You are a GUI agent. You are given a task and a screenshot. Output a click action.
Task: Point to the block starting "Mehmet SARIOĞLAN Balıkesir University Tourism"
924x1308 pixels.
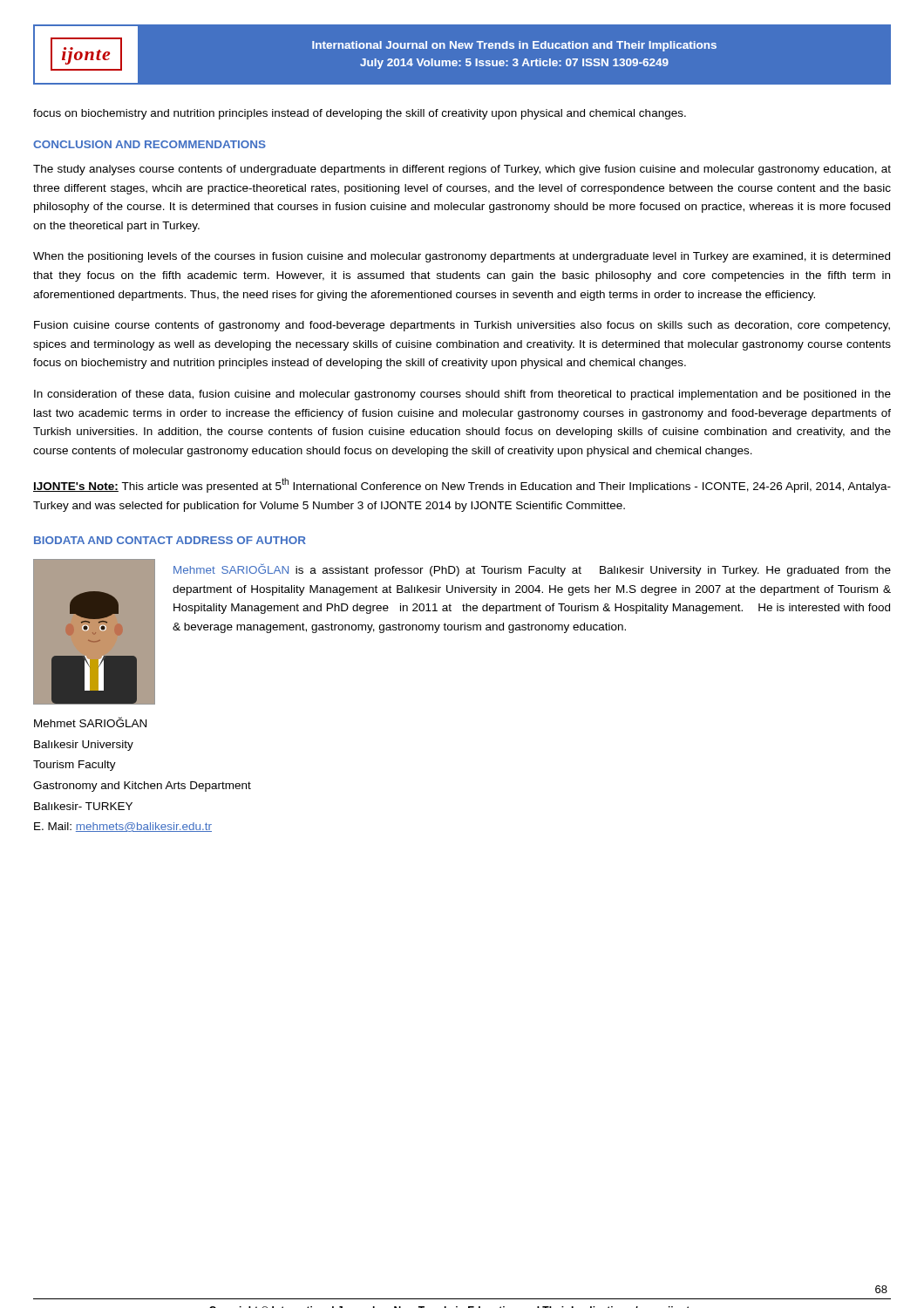click(x=142, y=775)
